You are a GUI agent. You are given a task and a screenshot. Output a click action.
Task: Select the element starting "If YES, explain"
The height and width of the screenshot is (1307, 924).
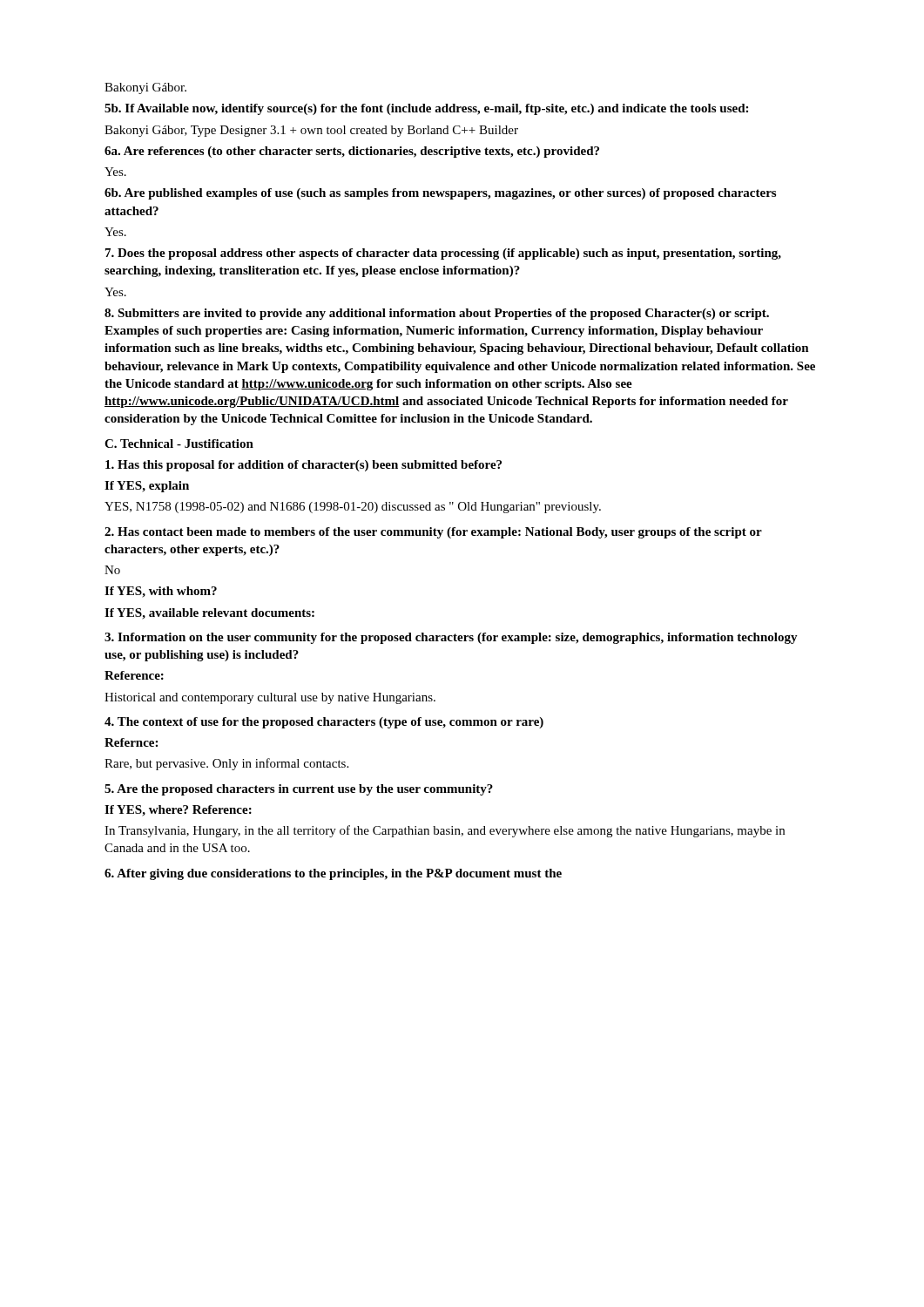(147, 485)
